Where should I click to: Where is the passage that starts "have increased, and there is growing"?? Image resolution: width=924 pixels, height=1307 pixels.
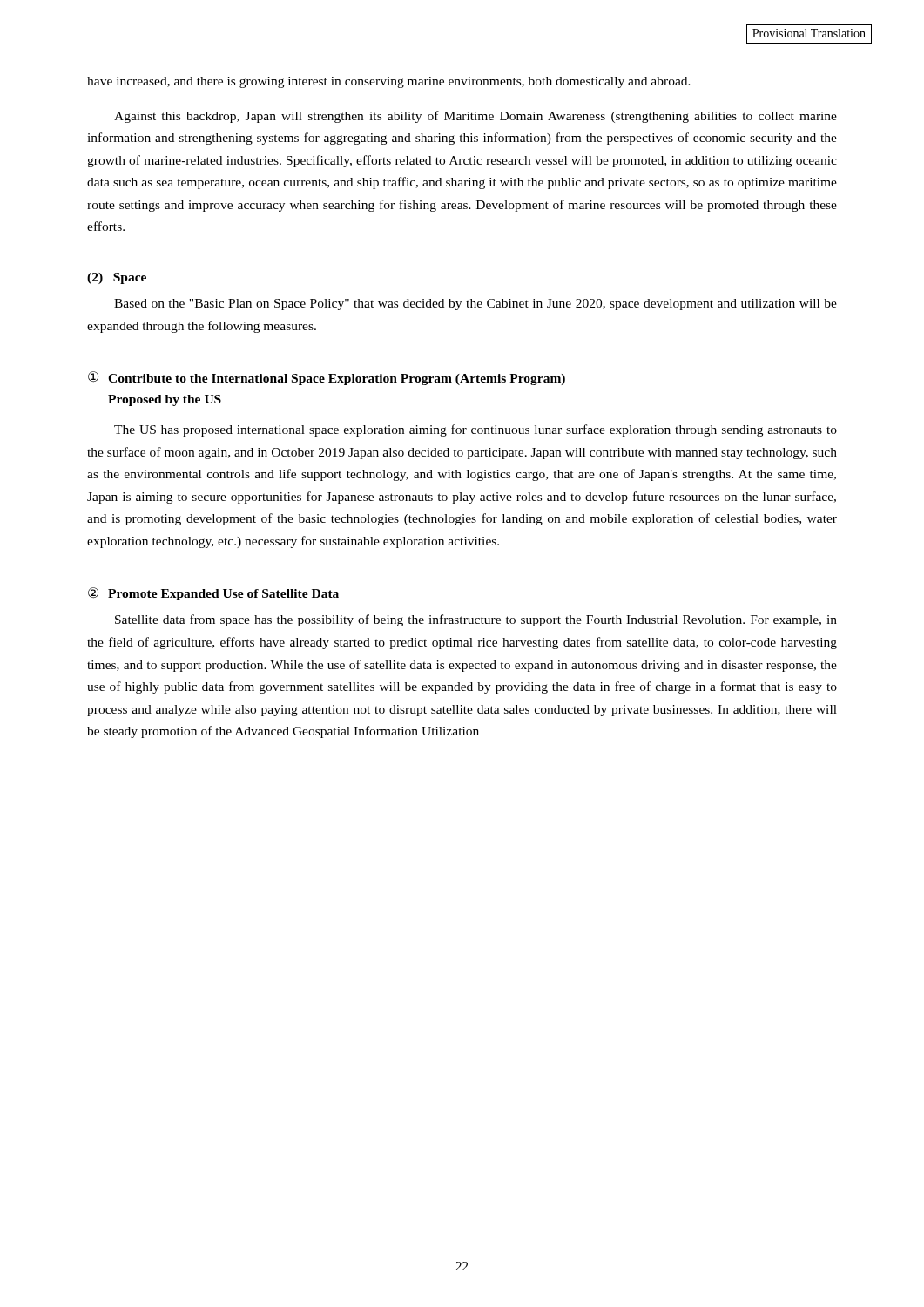[x=462, y=81]
